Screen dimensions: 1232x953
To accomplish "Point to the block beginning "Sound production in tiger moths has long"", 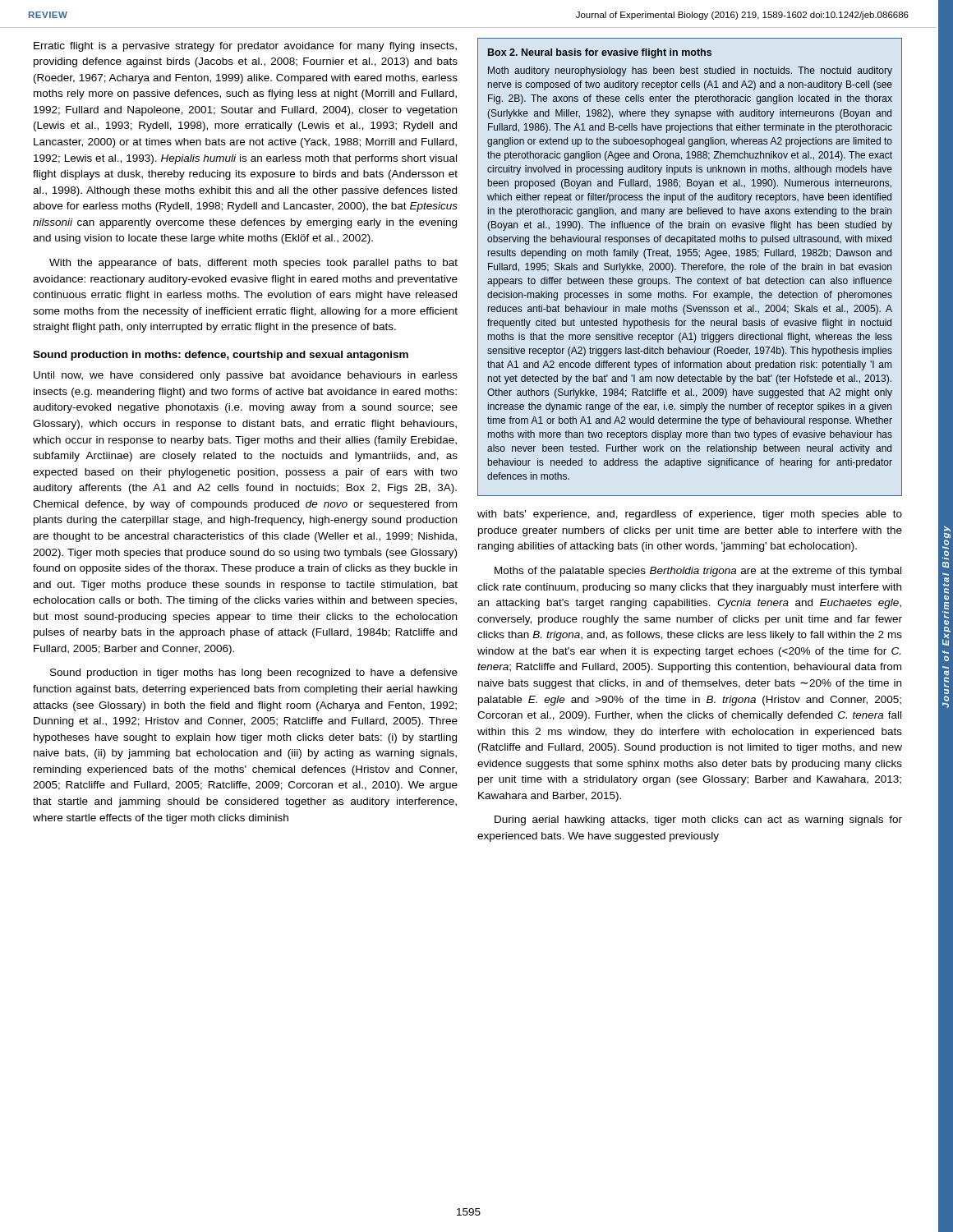I will 245,745.
